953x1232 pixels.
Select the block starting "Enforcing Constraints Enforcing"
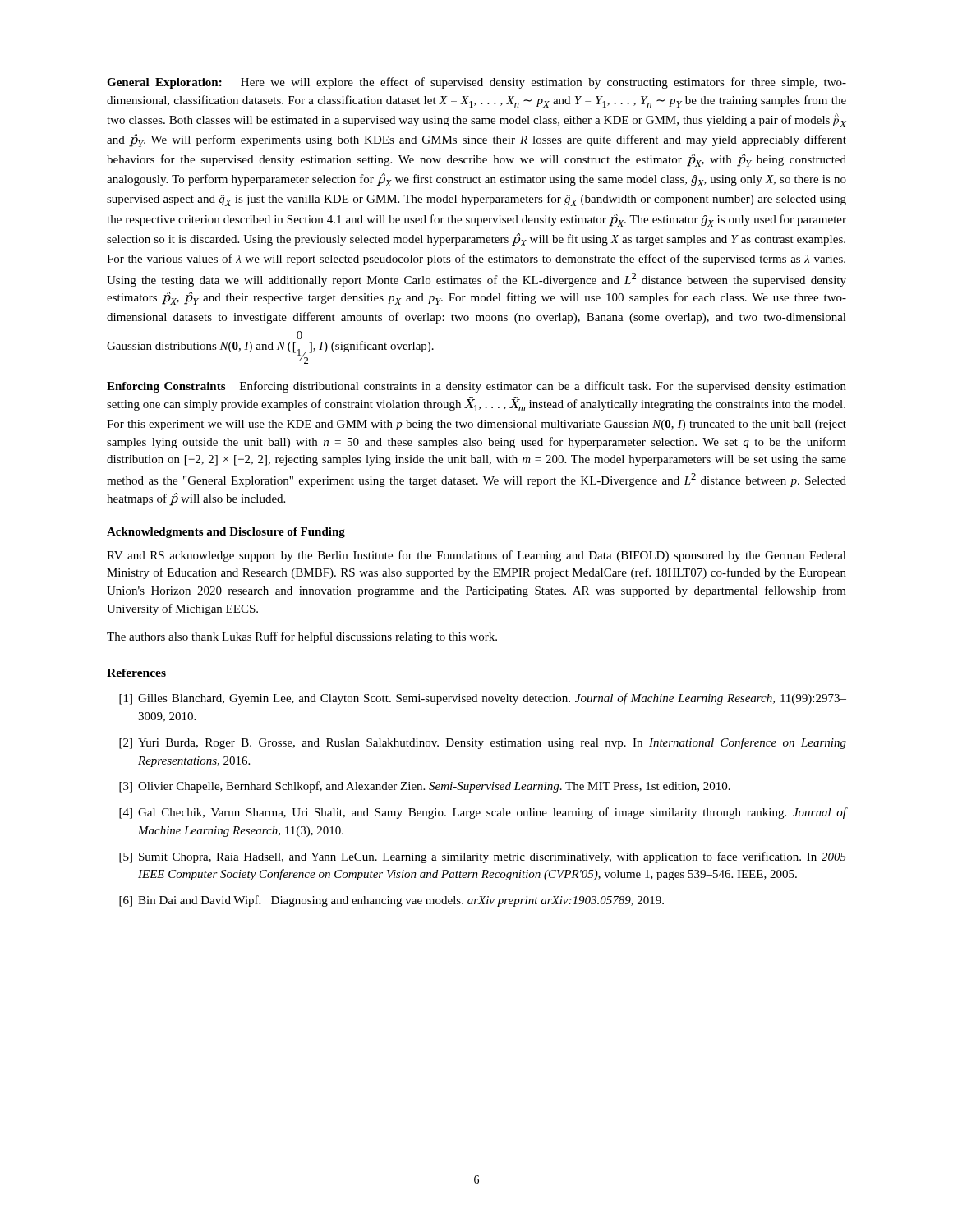(x=476, y=443)
